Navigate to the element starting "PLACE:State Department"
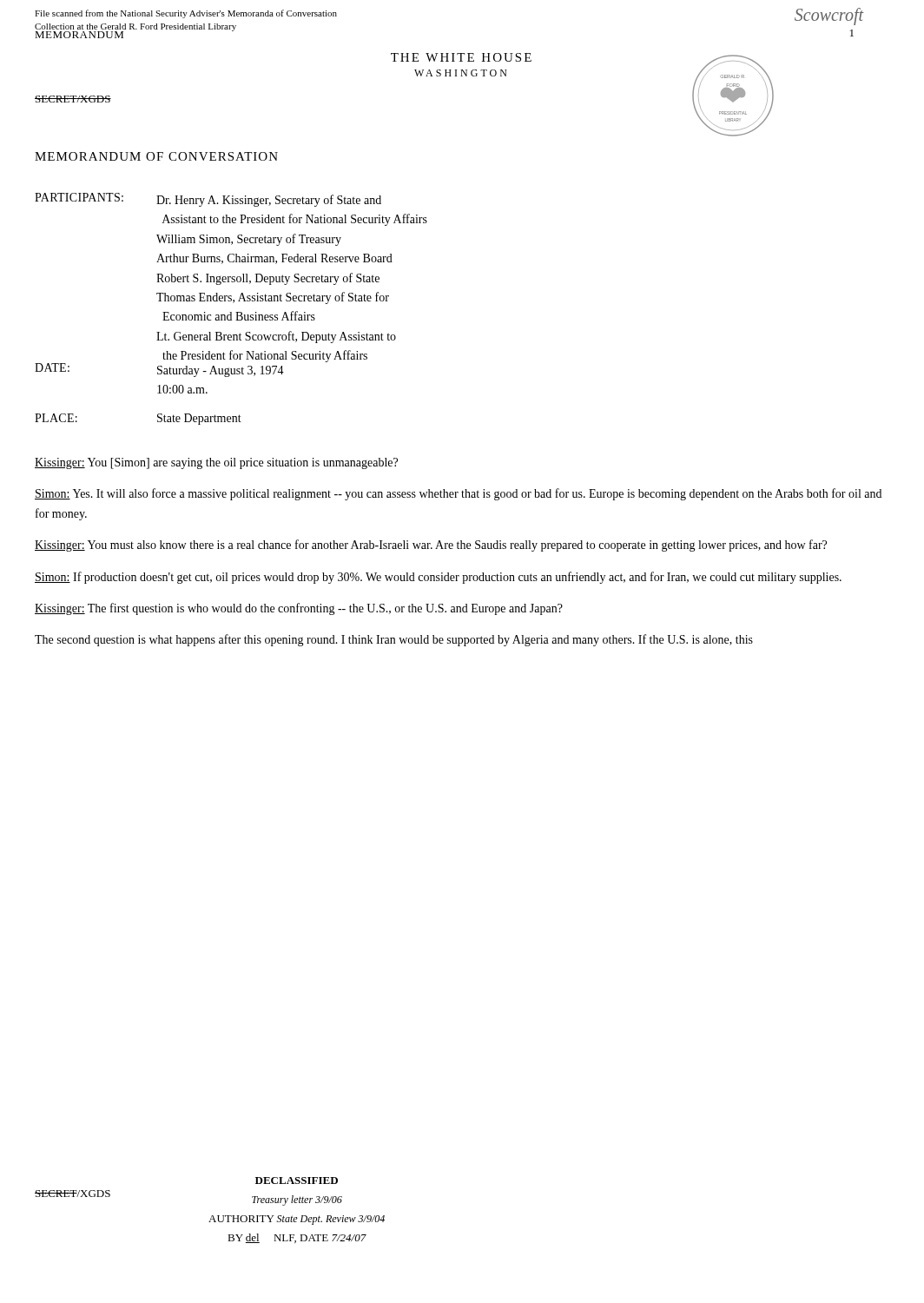 click(53, 419)
